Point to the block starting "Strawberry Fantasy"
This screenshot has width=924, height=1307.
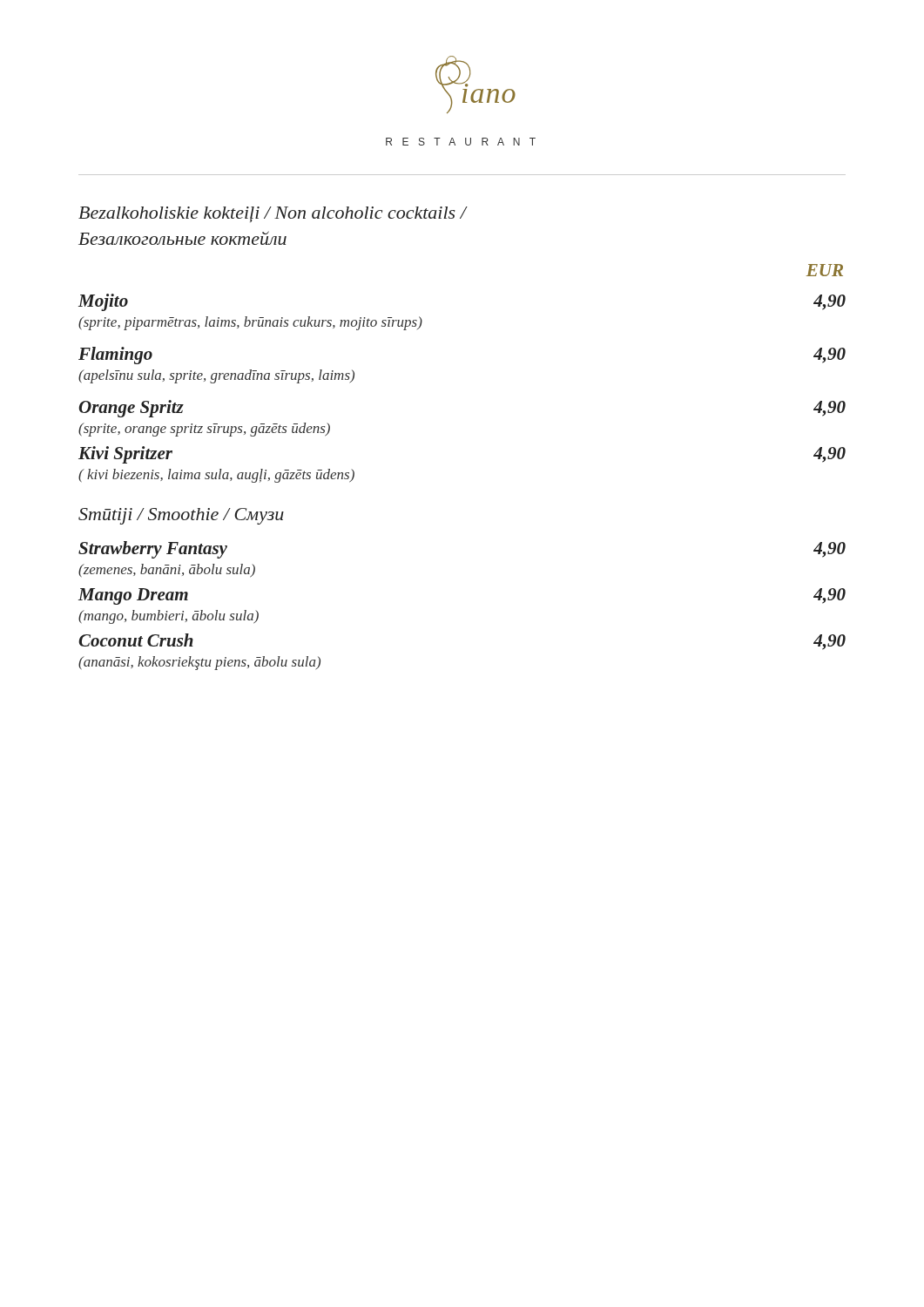pos(153,548)
